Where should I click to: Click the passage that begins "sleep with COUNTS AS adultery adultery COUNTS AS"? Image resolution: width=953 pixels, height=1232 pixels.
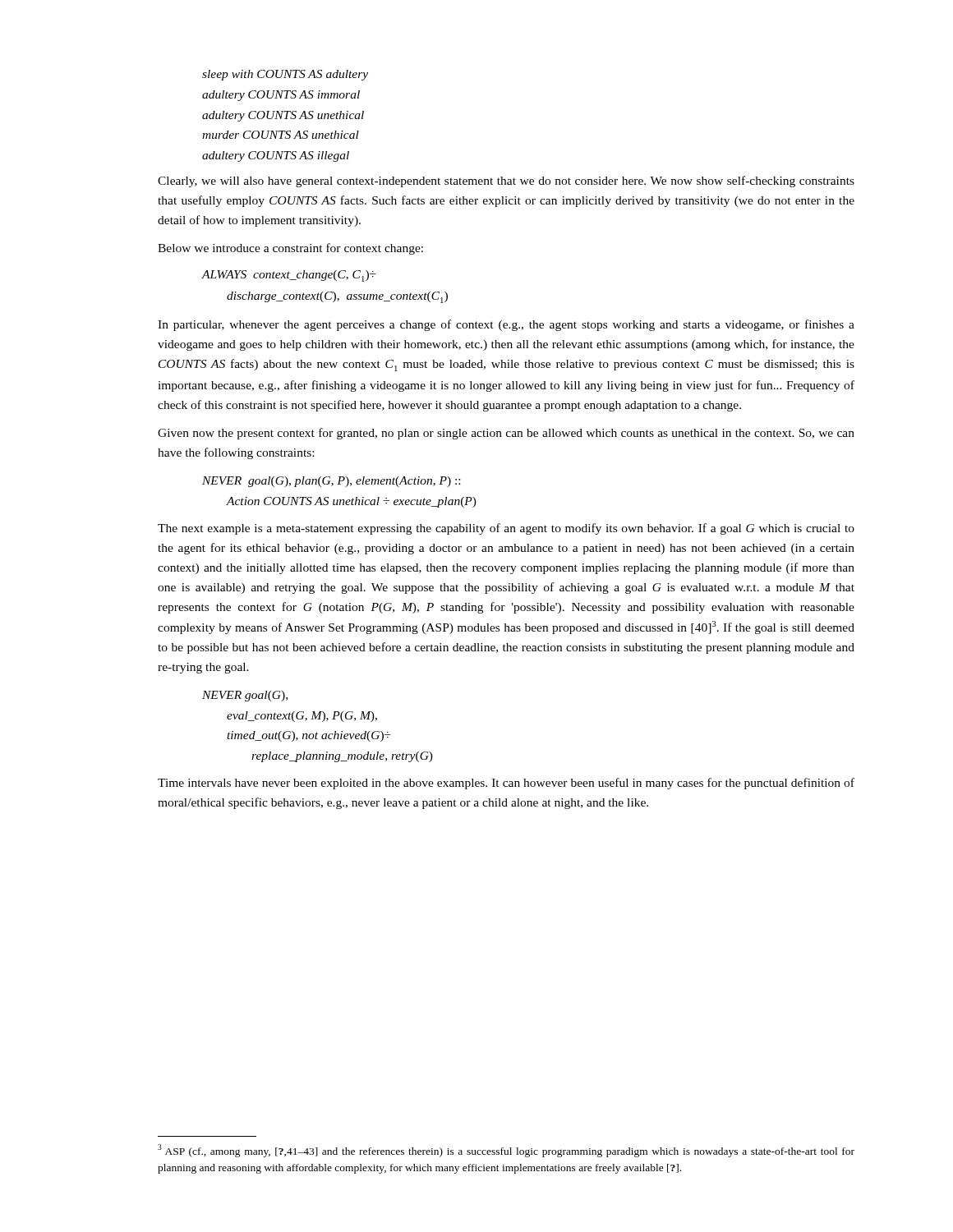pyautogui.click(x=285, y=75)
